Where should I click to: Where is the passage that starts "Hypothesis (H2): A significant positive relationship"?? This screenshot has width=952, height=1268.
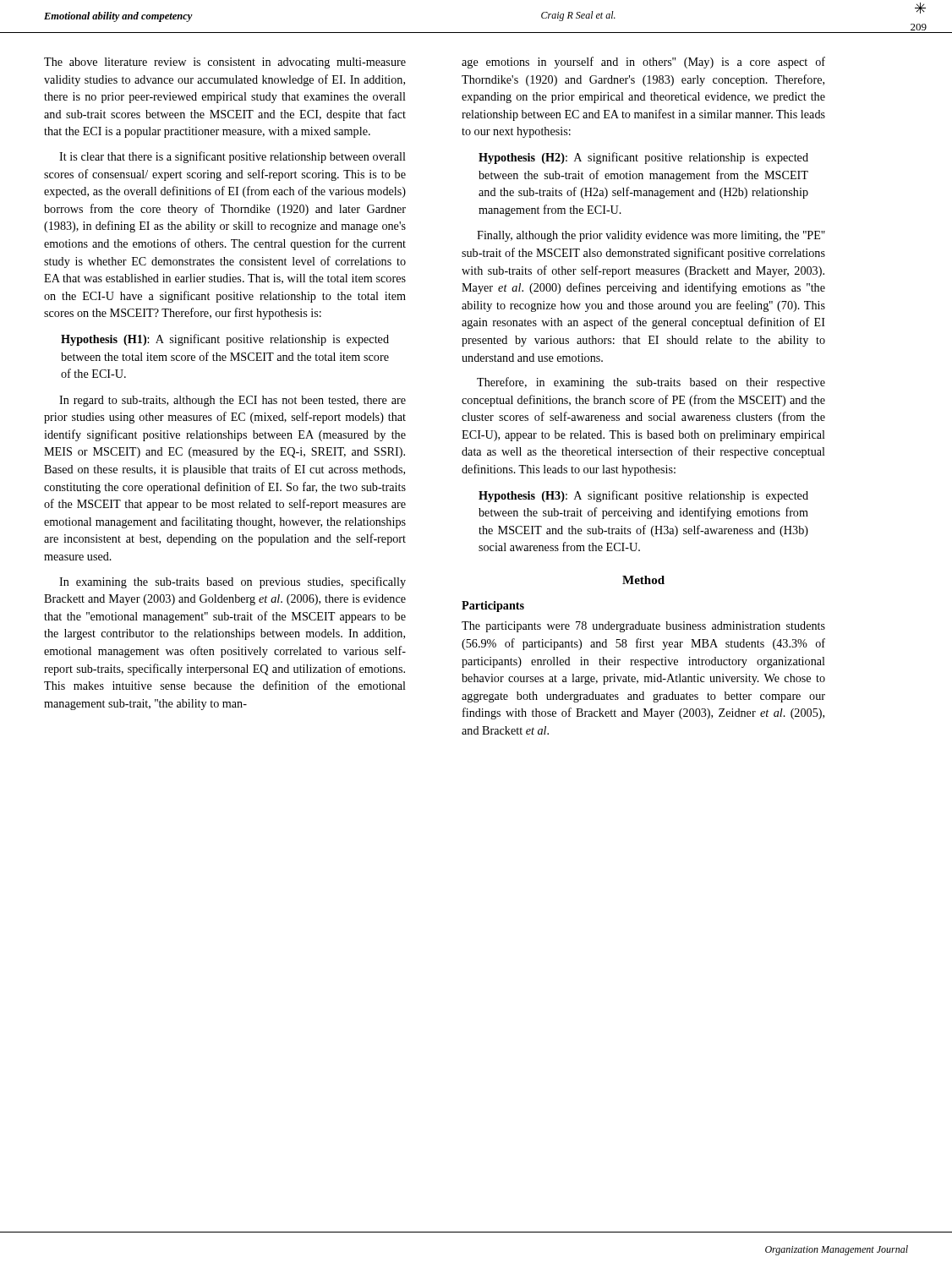(643, 184)
